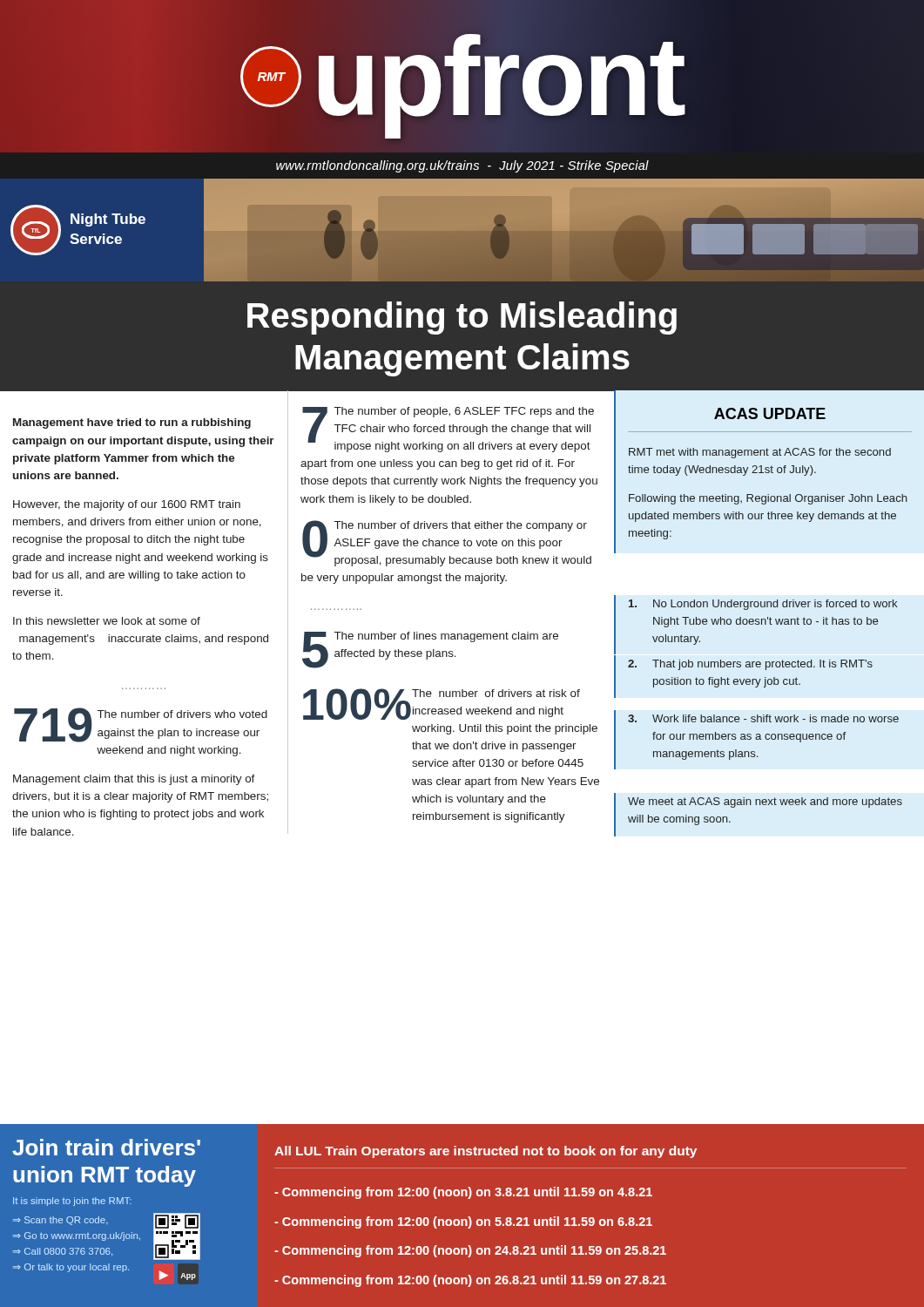Navigate to the text starting "Join train drivers'union RMT"
This screenshot has width=924, height=1307.
click(128, 1209)
